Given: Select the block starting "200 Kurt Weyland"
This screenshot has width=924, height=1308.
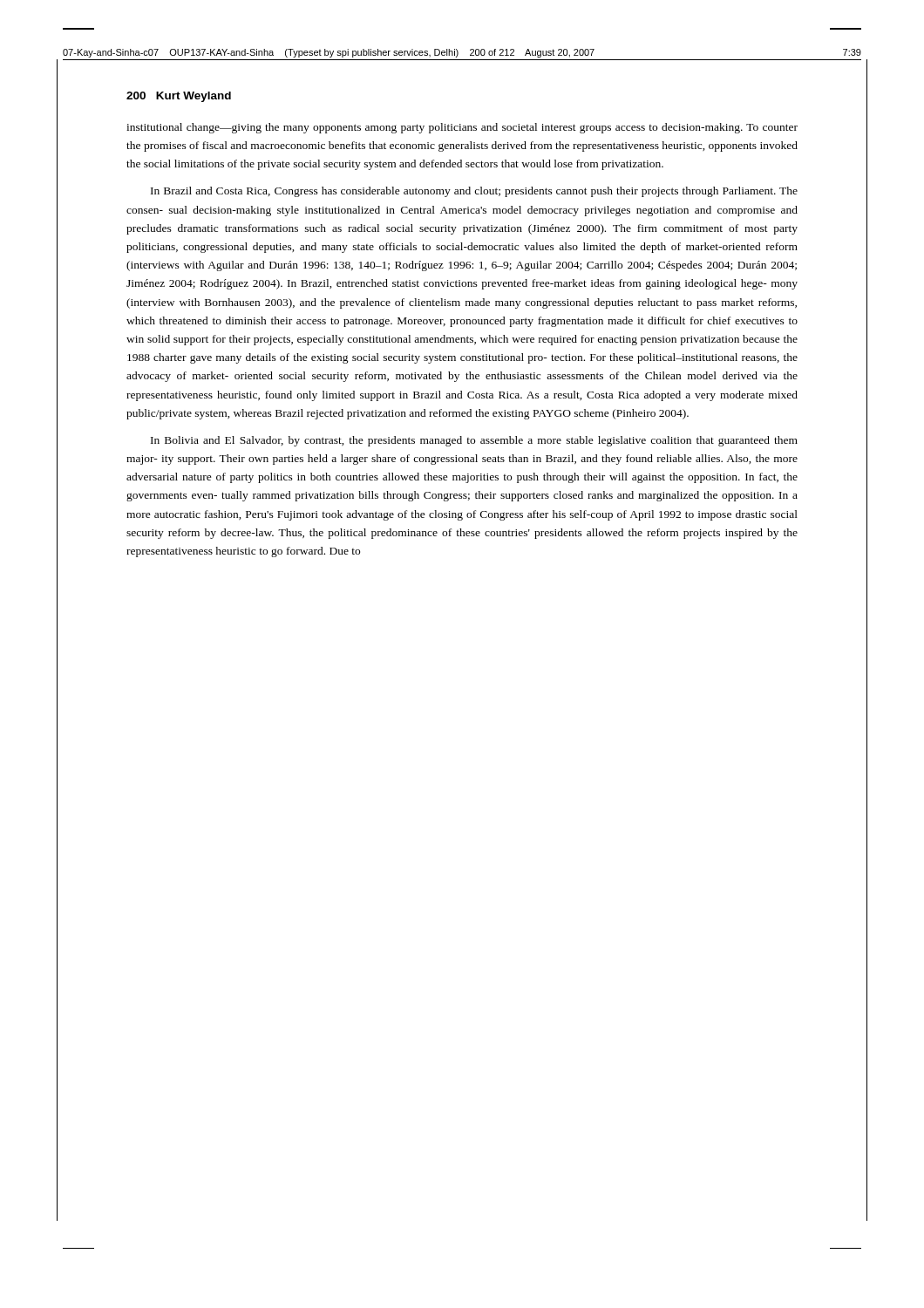Looking at the screenshot, I should click(179, 95).
